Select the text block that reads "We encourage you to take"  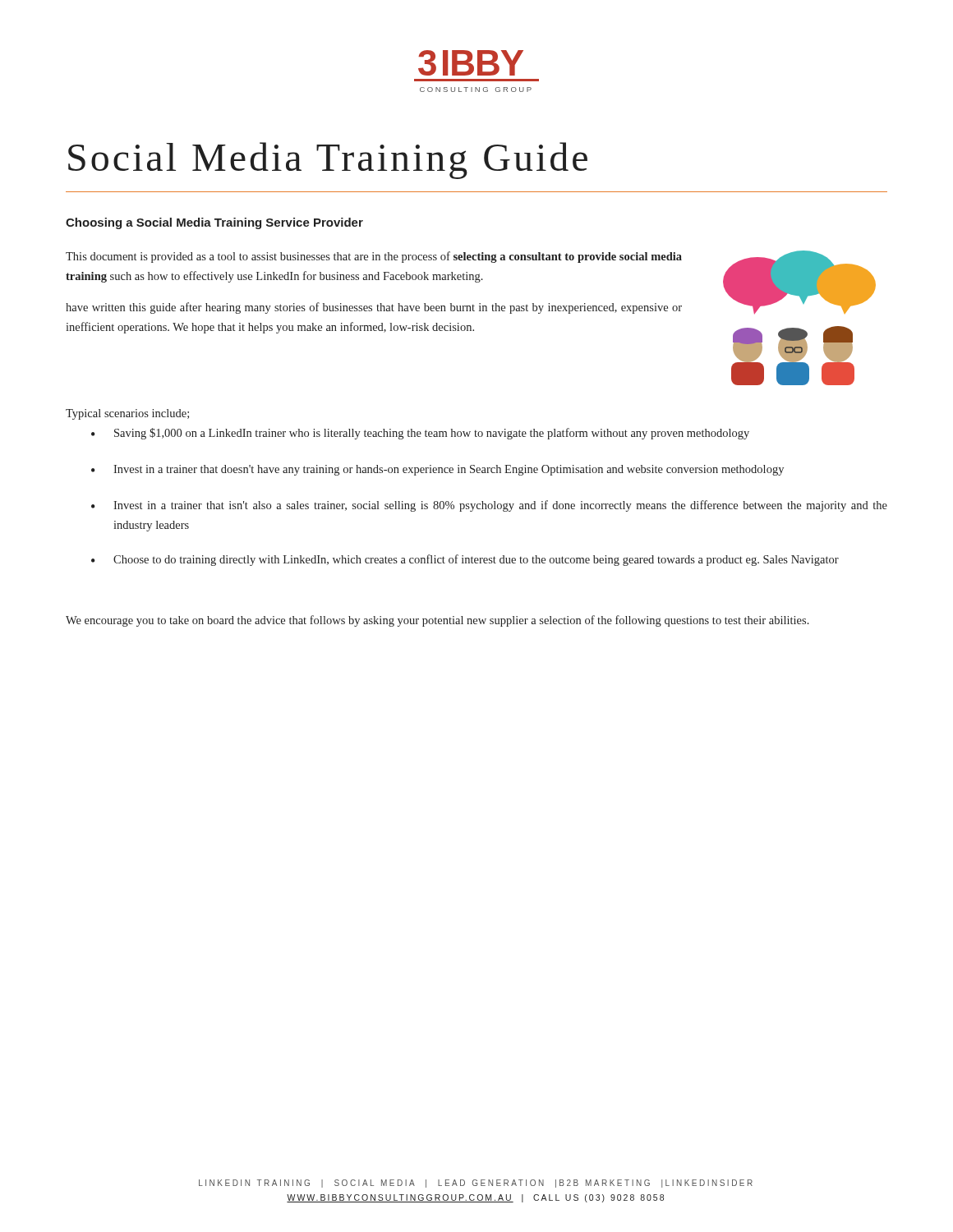(x=438, y=620)
